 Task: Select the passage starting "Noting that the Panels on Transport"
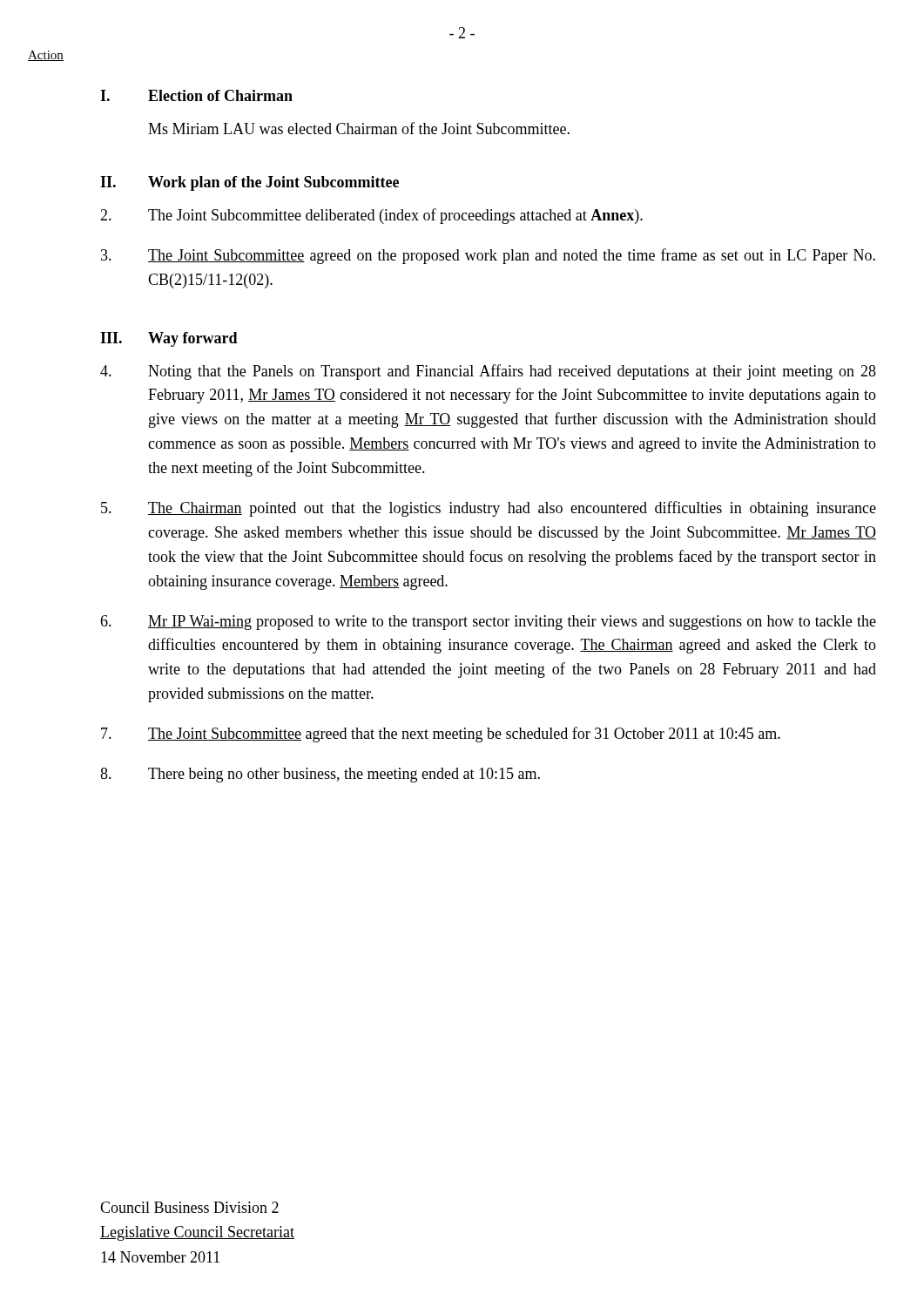tap(488, 420)
